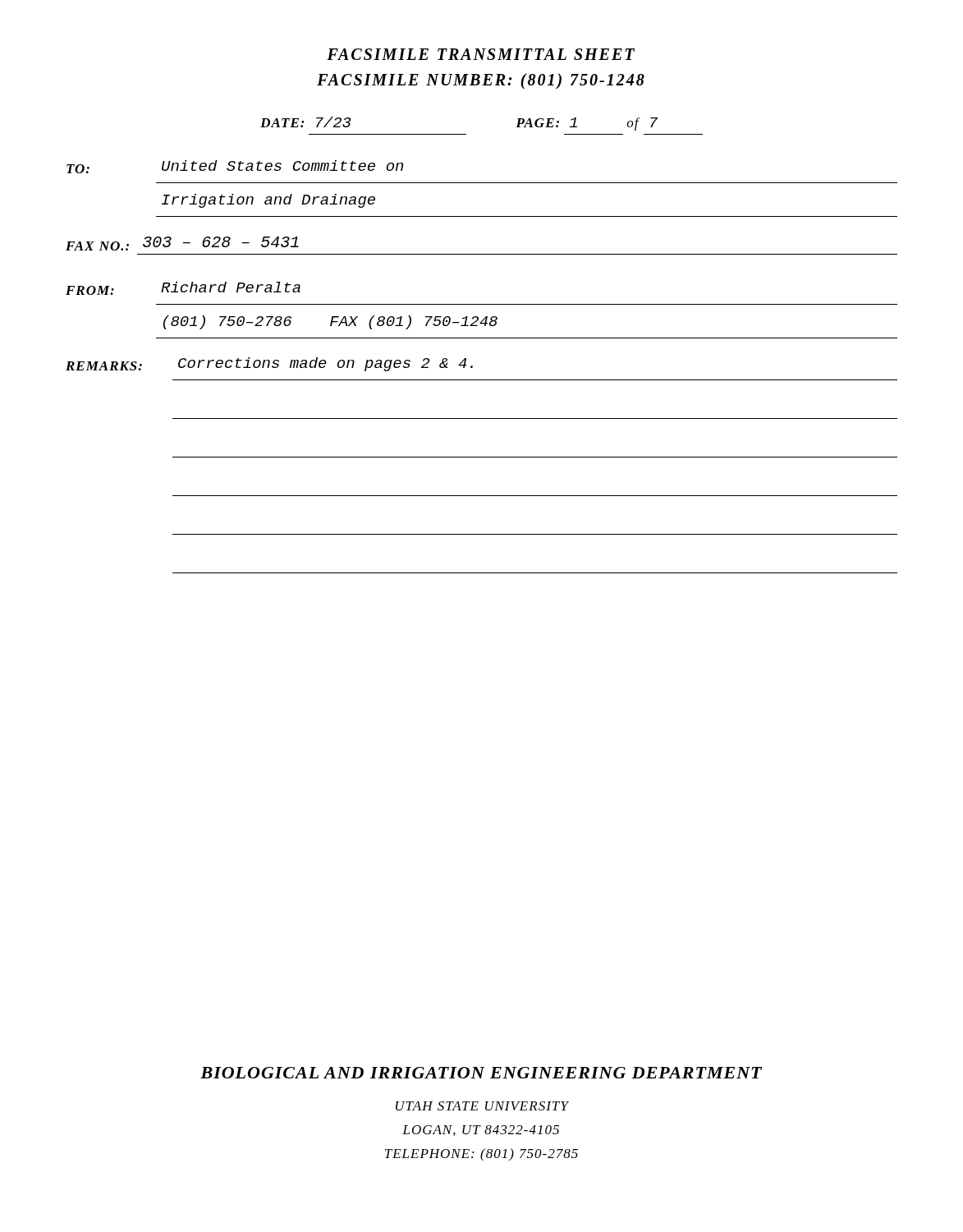This screenshot has width=963, height=1232.
Task: Click the passage that begins "REMARKS: Corrections made"
Action: point(269,364)
